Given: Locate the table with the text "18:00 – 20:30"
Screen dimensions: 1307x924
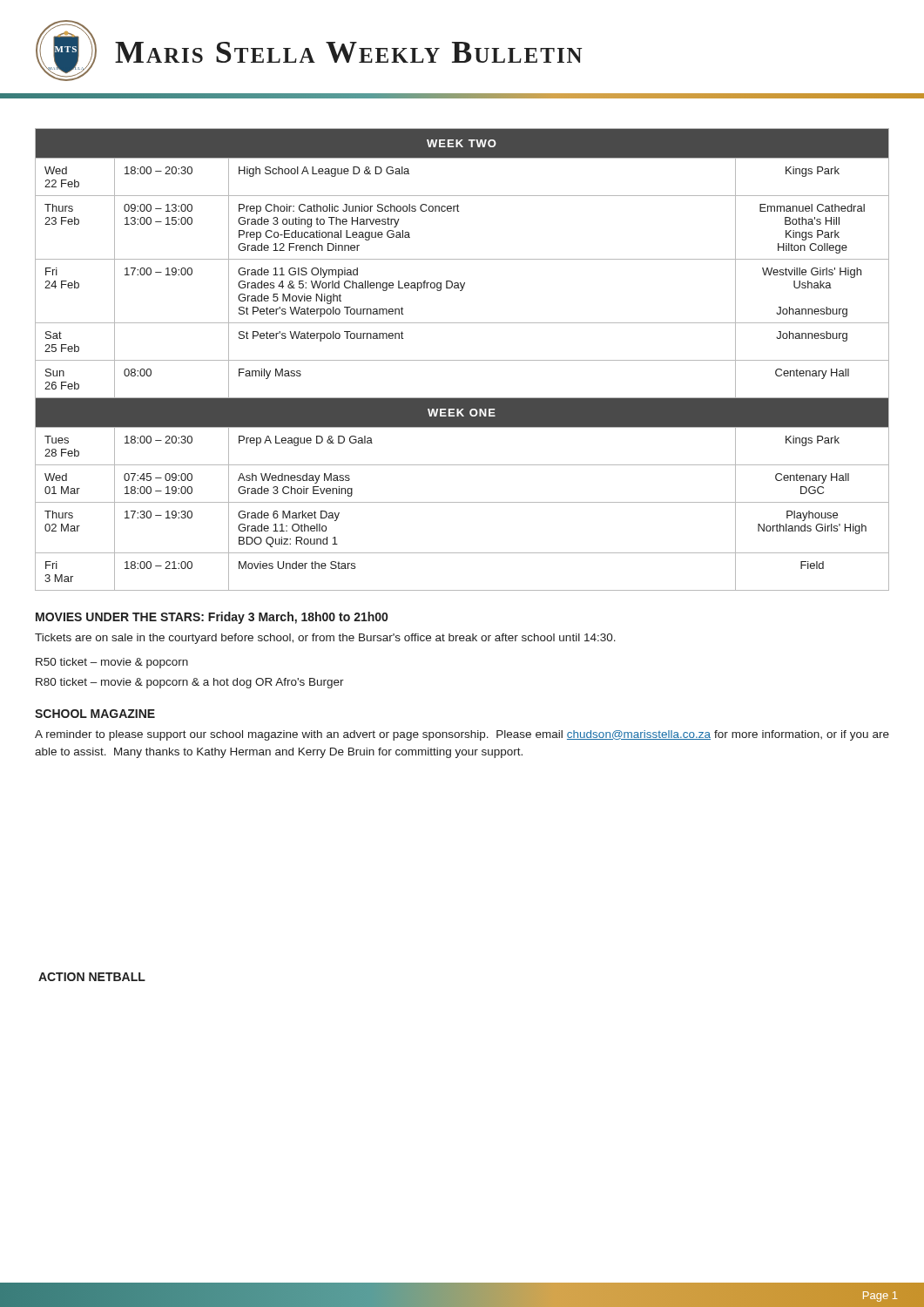Looking at the screenshot, I should coord(462,359).
